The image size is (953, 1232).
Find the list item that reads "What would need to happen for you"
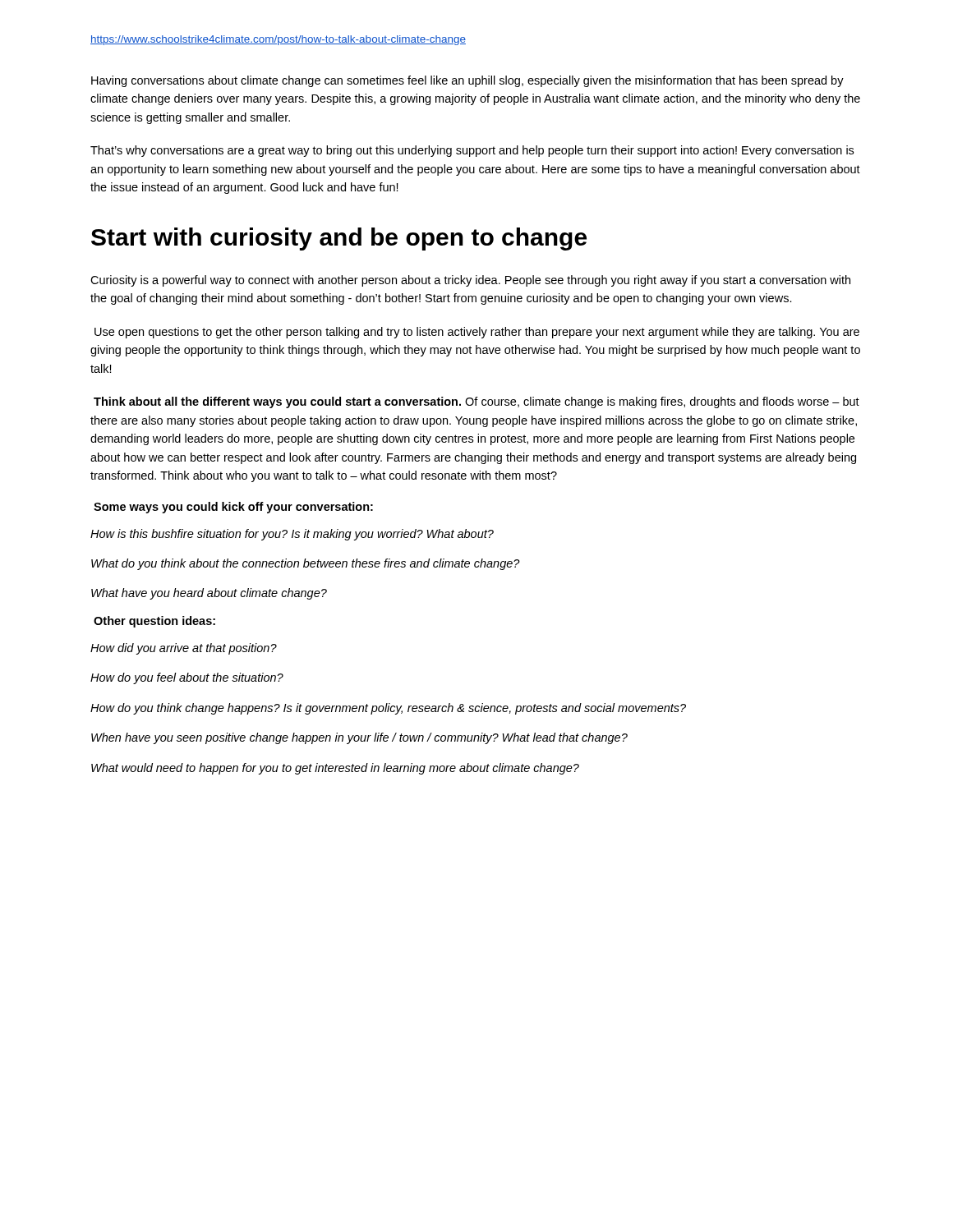pyautogui.click(x=335, y=768)
